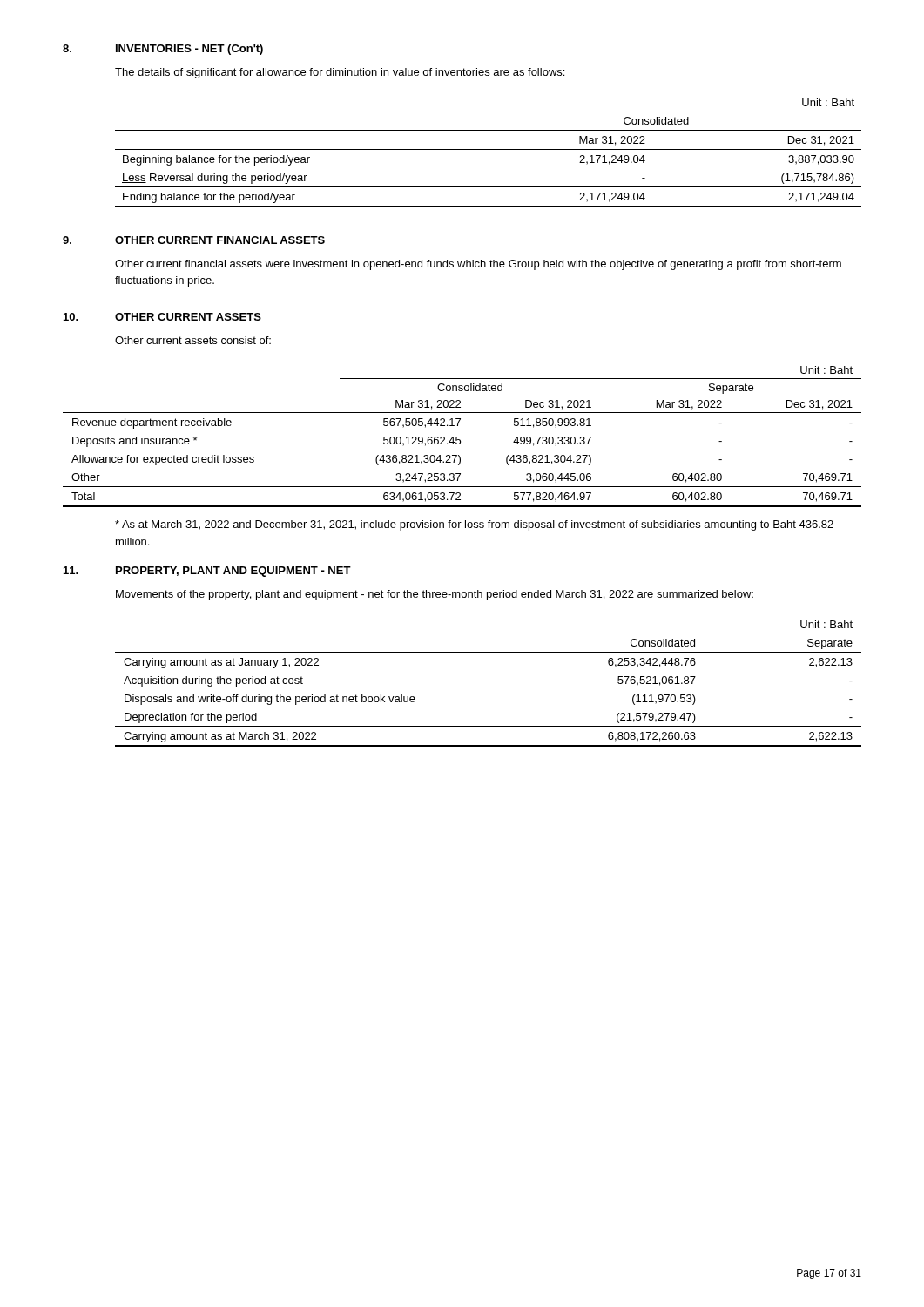The image size is (924, 1307).
Task: Select the section header that says "9. OTHER CURRENT FINANCIAL ASSETS"
Action: [194, 240]
